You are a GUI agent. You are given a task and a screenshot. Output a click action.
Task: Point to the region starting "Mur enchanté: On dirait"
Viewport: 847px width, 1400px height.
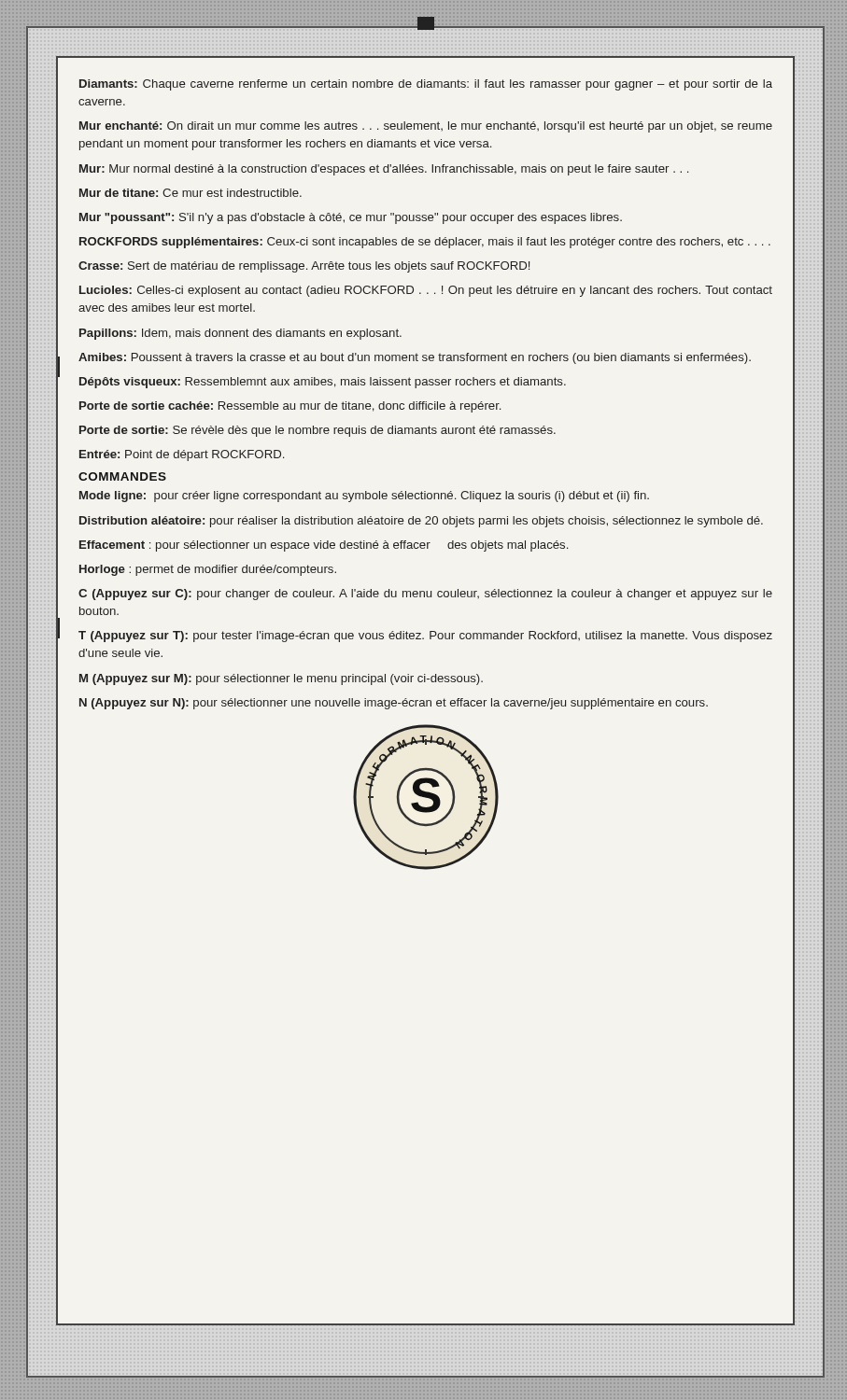[x=425, y=135]
